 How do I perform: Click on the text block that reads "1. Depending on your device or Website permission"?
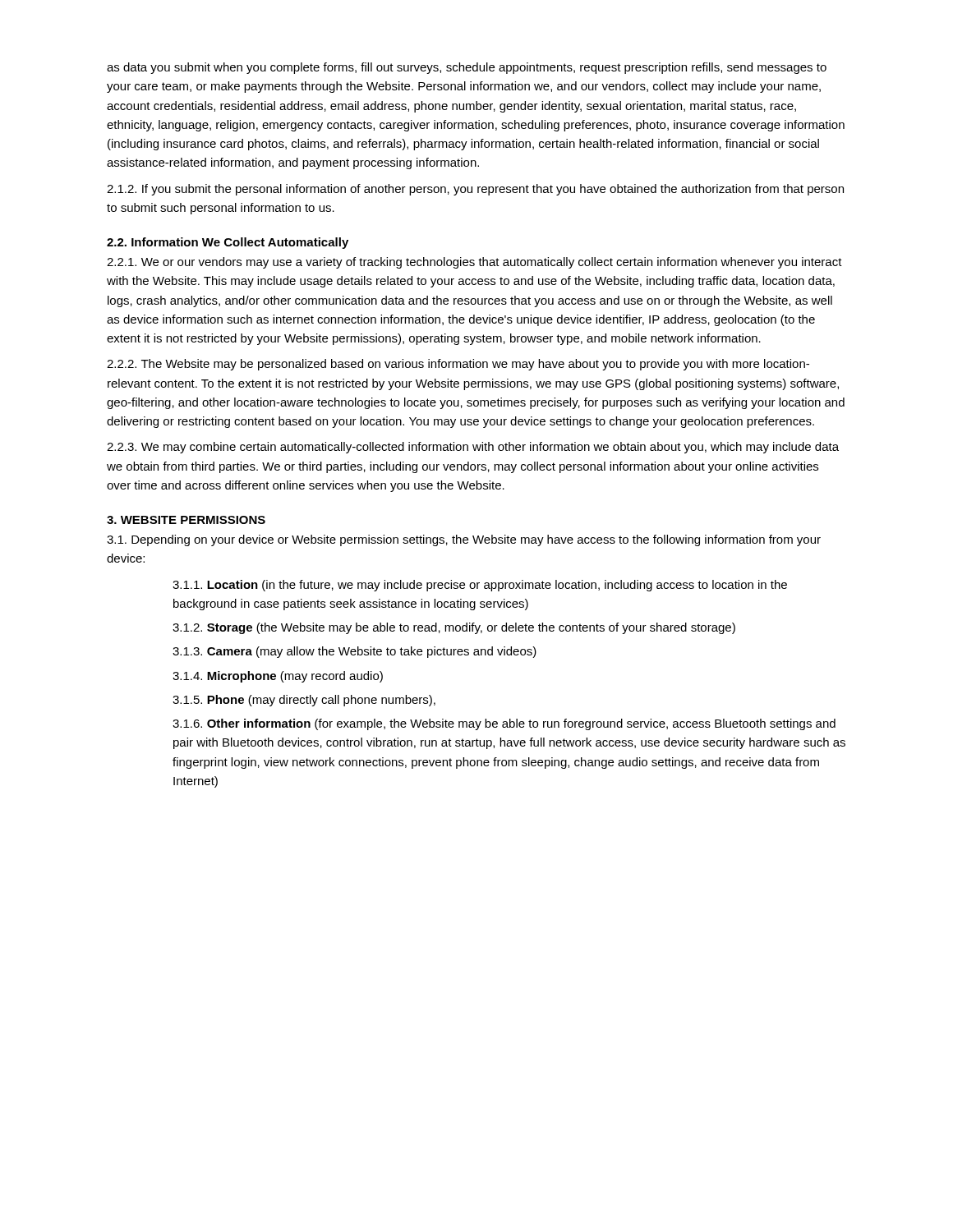pos(464,549)
